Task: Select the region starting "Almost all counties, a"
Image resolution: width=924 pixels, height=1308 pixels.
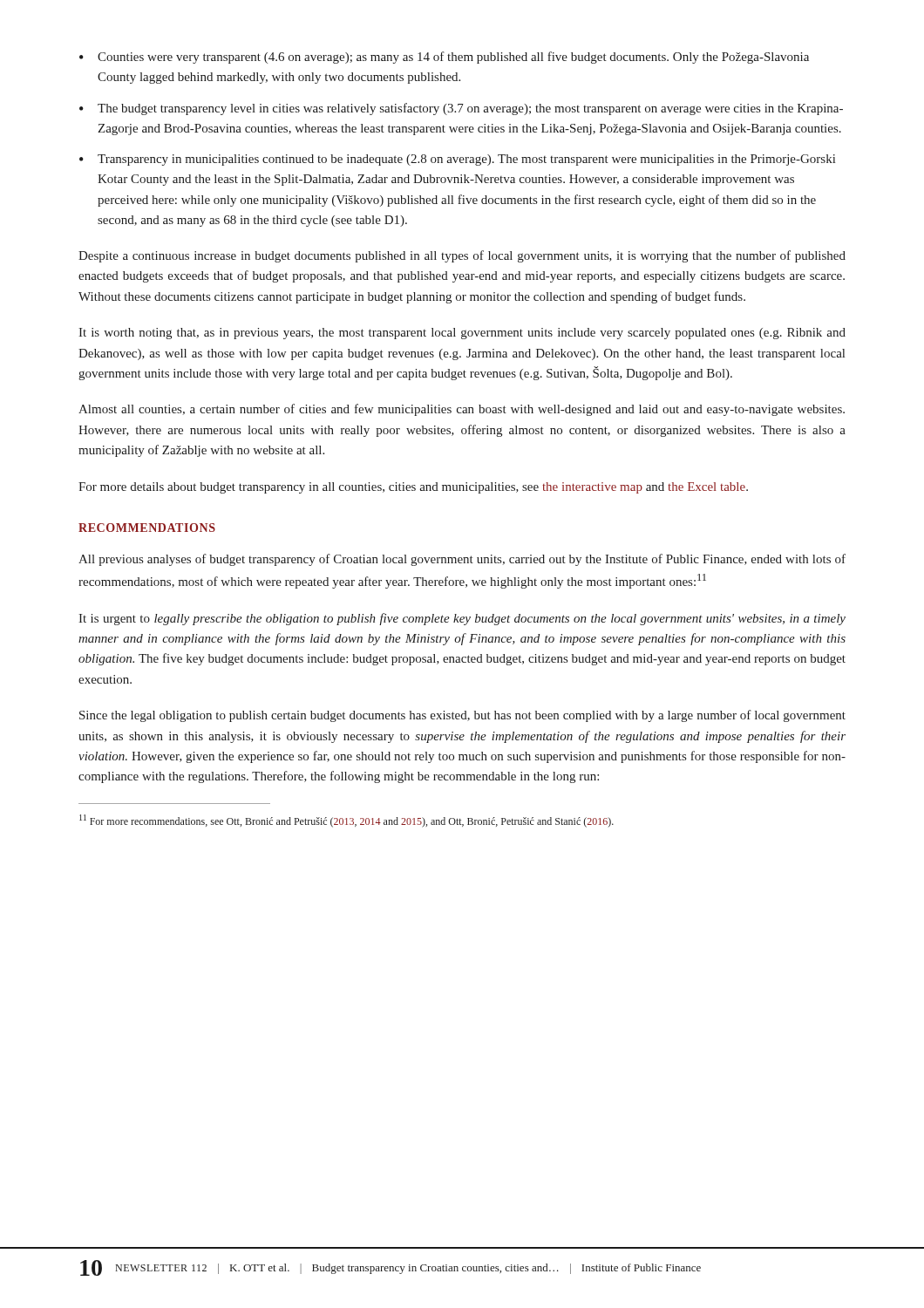Action: tap(462, 430)
